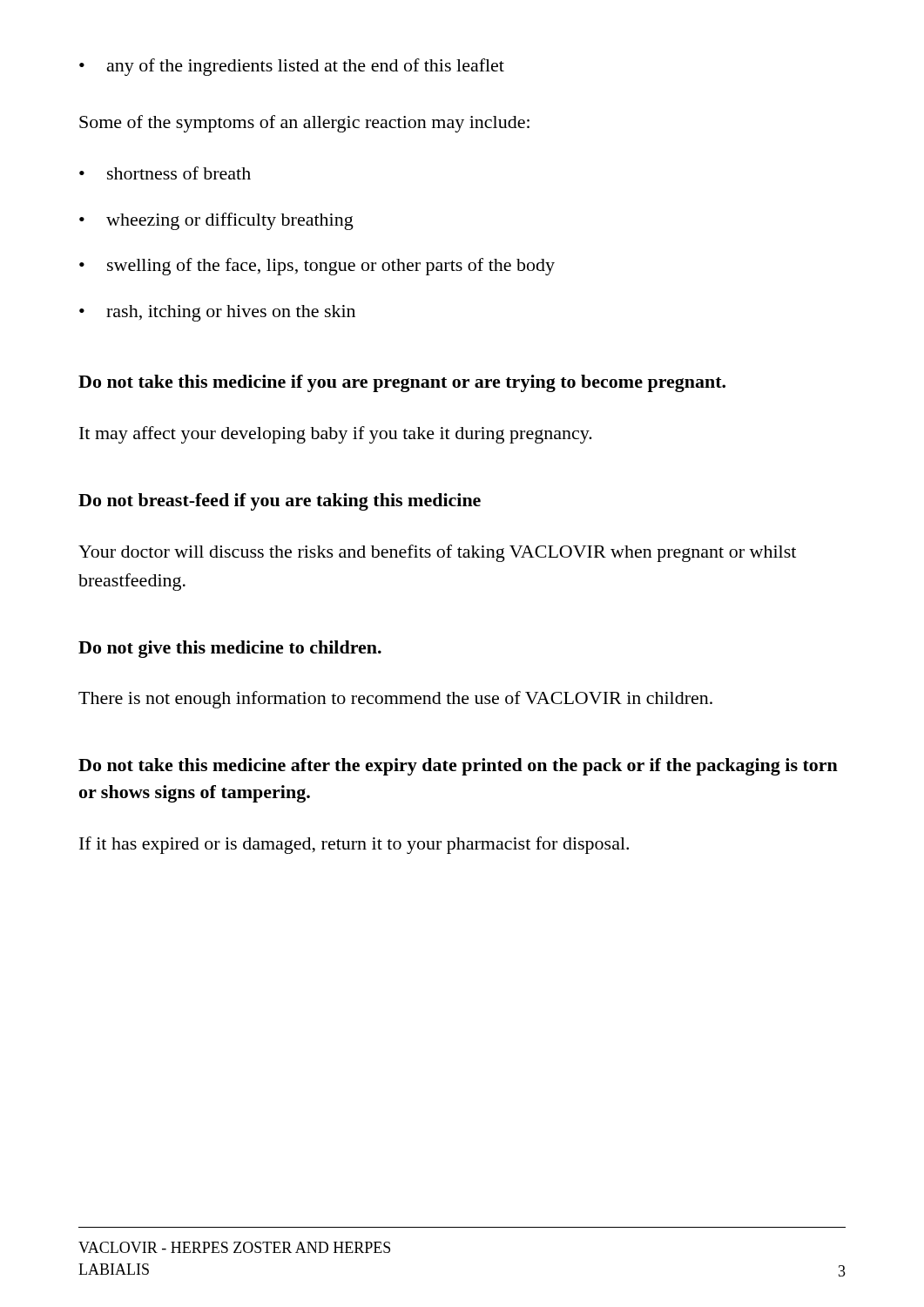Find the list item that says "• swelling of the face,"

[x=317, y=266]
